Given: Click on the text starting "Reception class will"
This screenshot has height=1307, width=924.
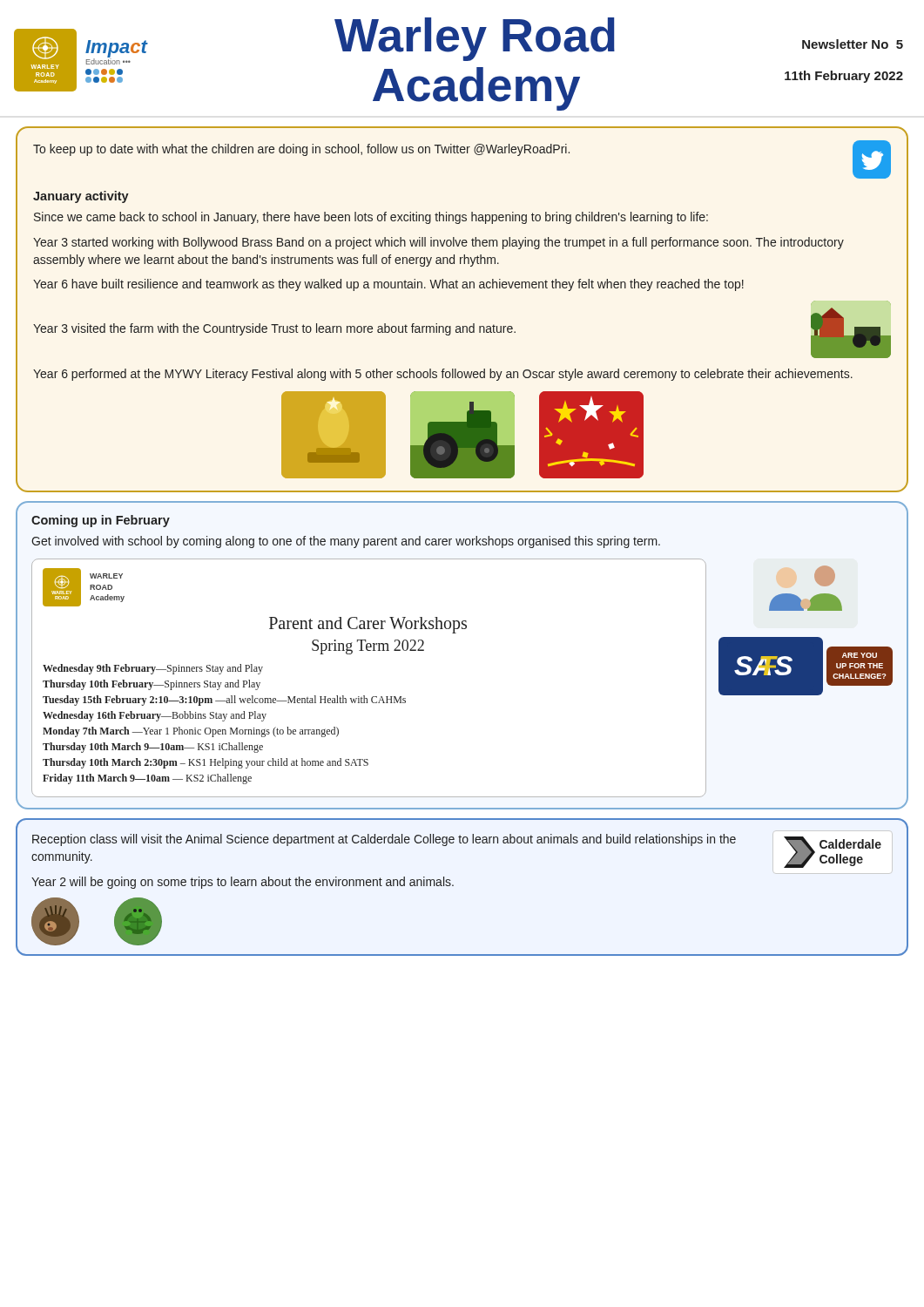Looking at the screenshot, I should (462, 888).
